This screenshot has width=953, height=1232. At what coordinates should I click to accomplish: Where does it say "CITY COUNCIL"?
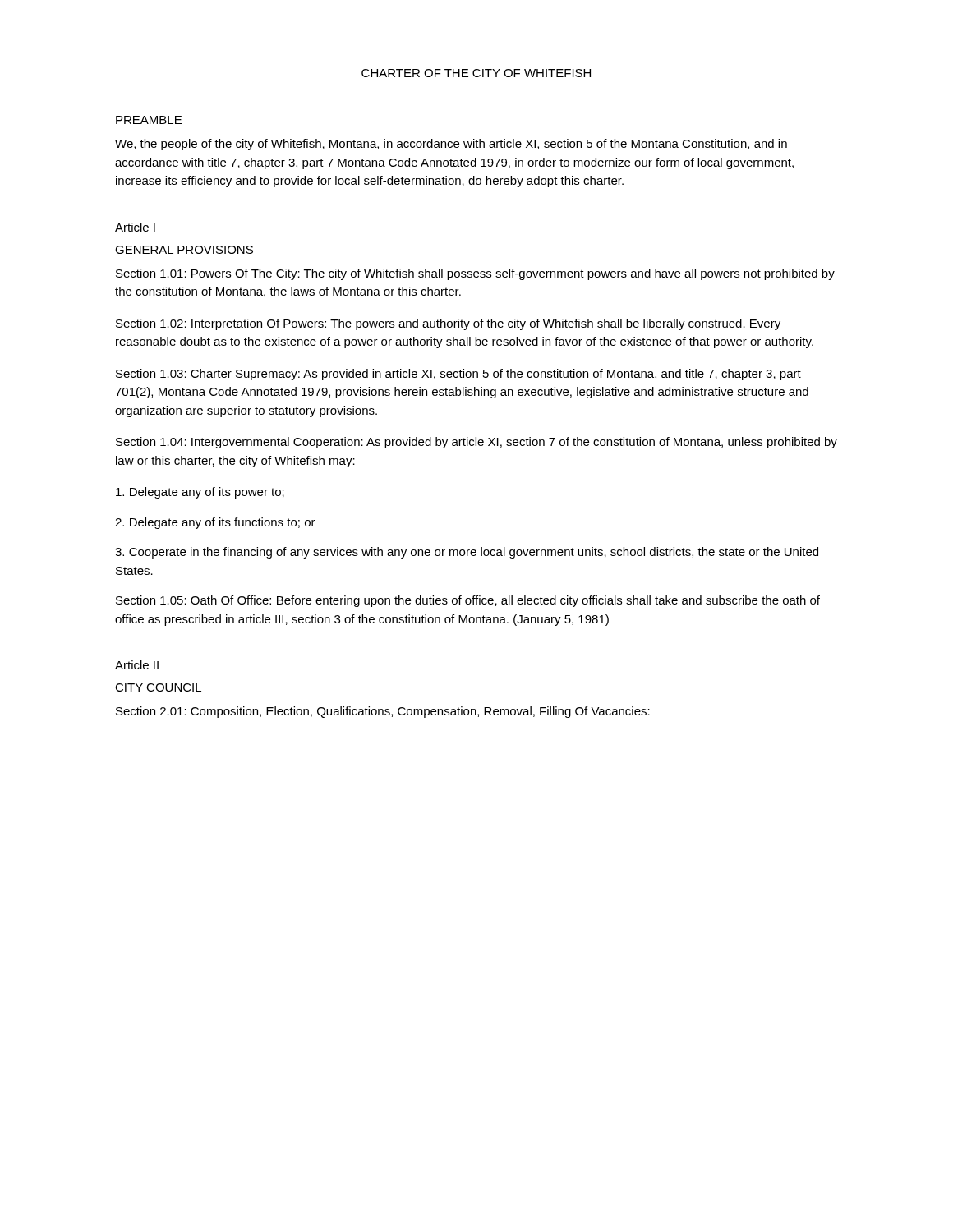tap(158, 687)
